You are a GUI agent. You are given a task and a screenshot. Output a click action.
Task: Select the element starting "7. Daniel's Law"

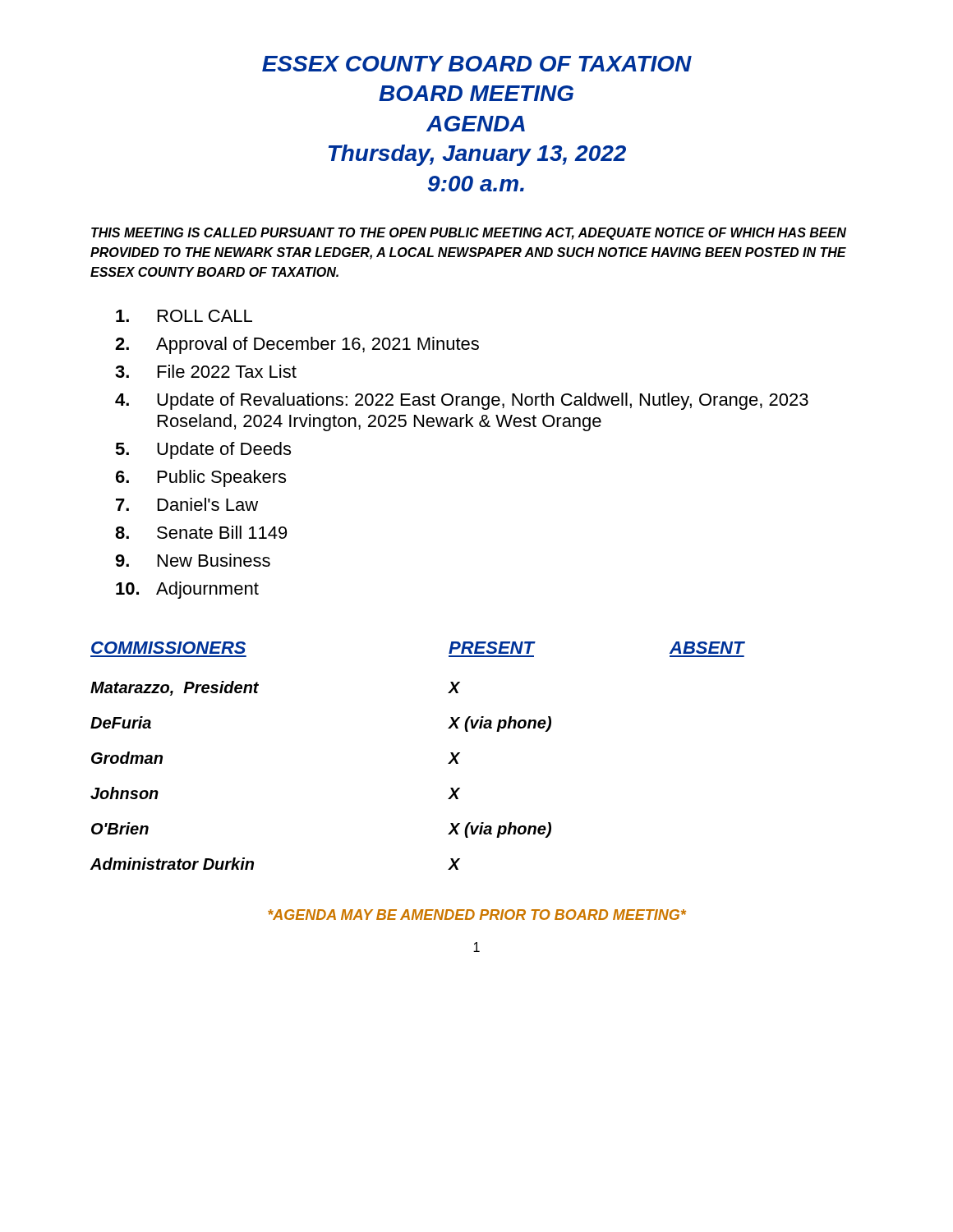pos(187,505)
